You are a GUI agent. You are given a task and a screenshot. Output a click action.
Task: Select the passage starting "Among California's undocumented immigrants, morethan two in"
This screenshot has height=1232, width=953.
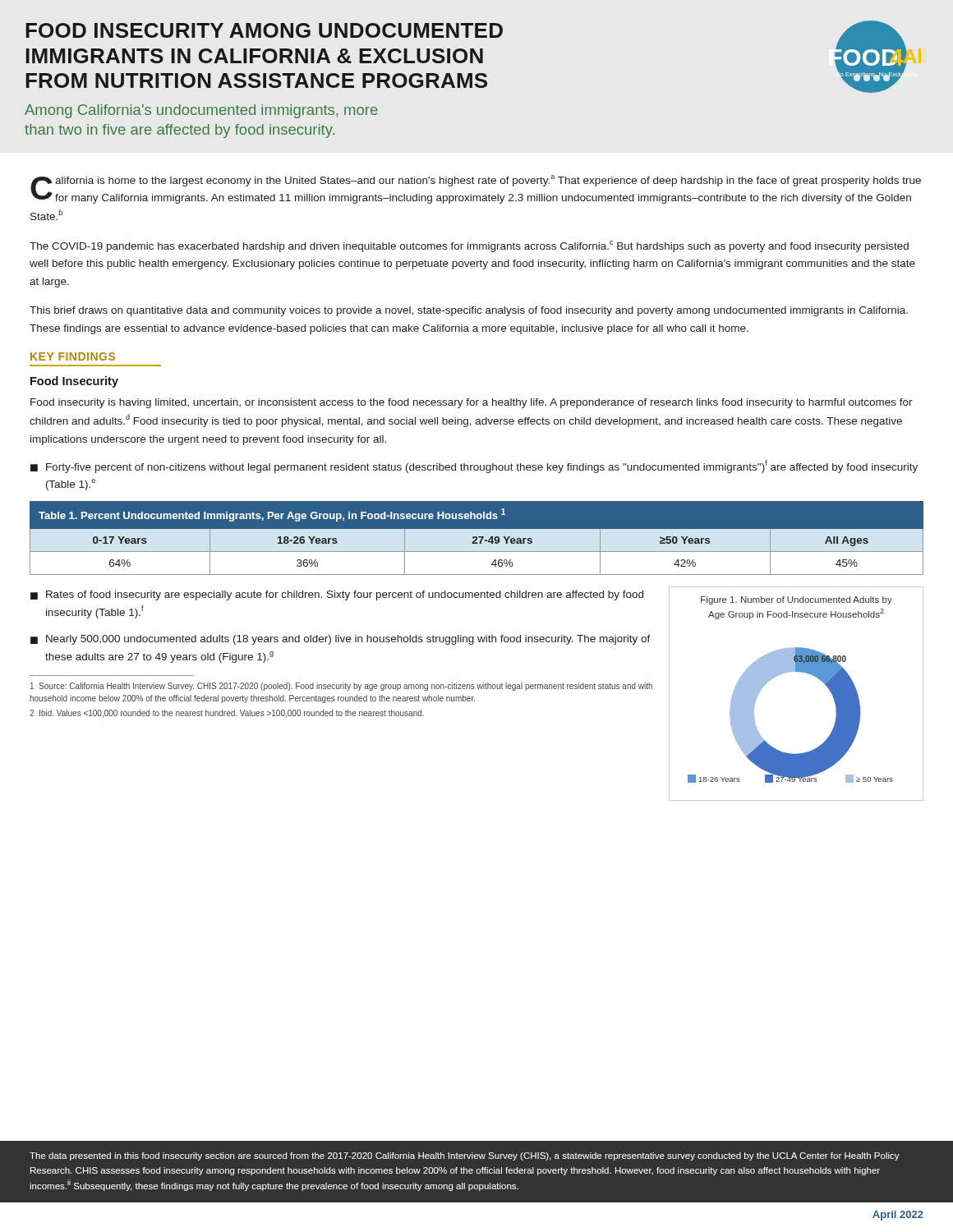point(201,120)
